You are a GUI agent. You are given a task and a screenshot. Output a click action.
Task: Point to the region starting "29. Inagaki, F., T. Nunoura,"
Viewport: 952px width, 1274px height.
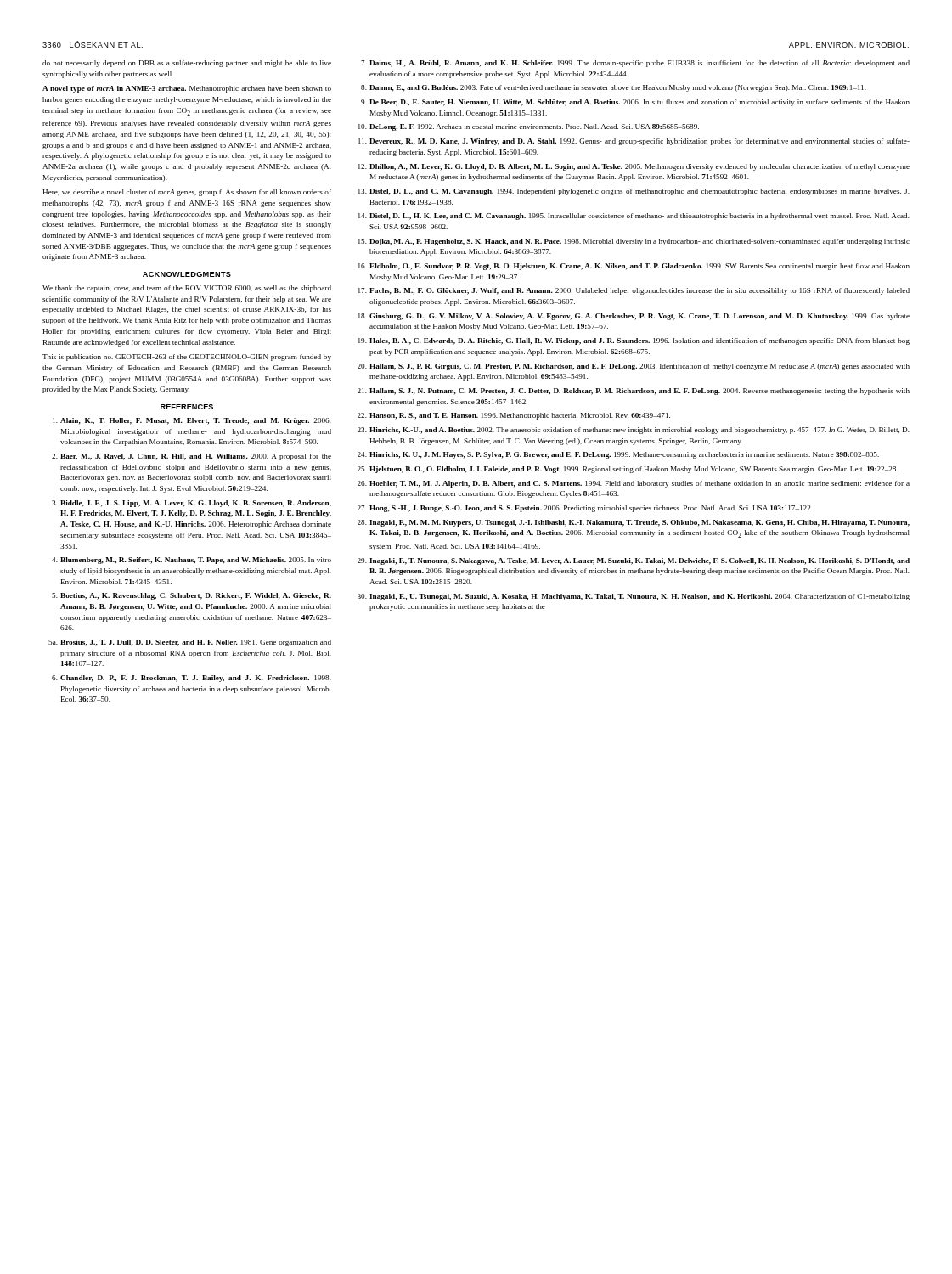[x=630, y=571]
